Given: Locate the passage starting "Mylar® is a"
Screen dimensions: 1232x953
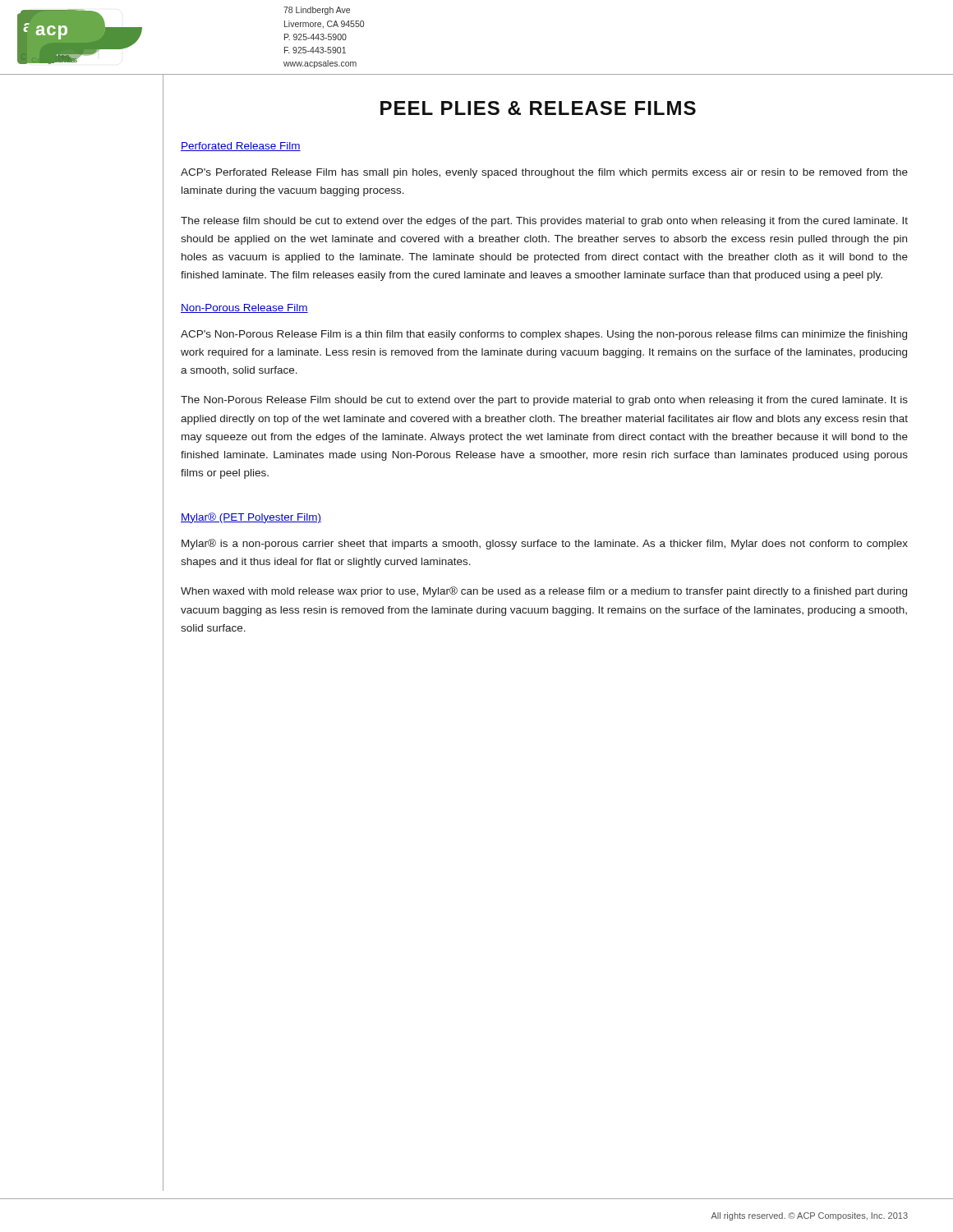Looking at the screenshot, I should [544, 552].
